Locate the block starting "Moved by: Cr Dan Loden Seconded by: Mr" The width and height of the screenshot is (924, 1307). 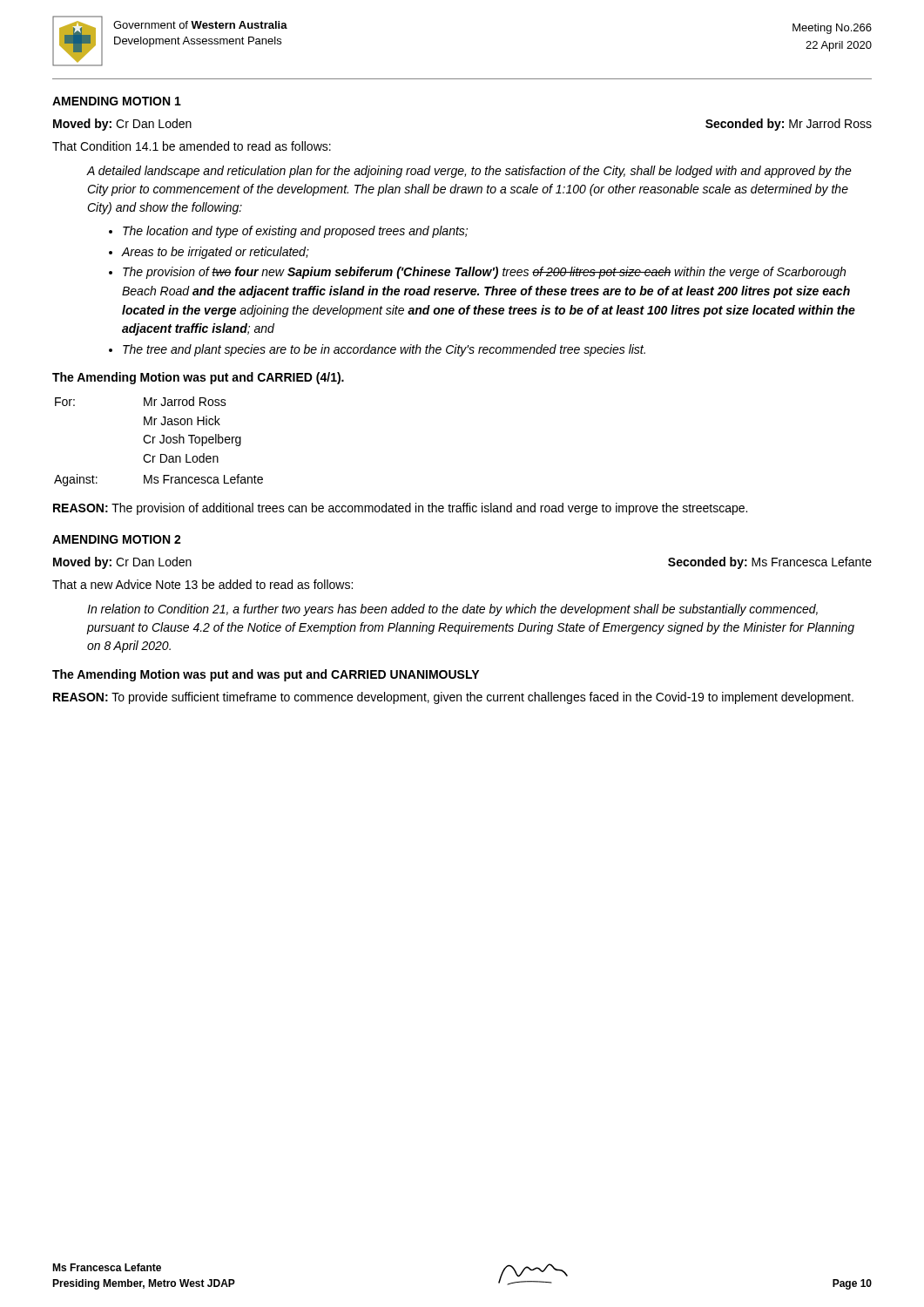(x=118, y=125)
